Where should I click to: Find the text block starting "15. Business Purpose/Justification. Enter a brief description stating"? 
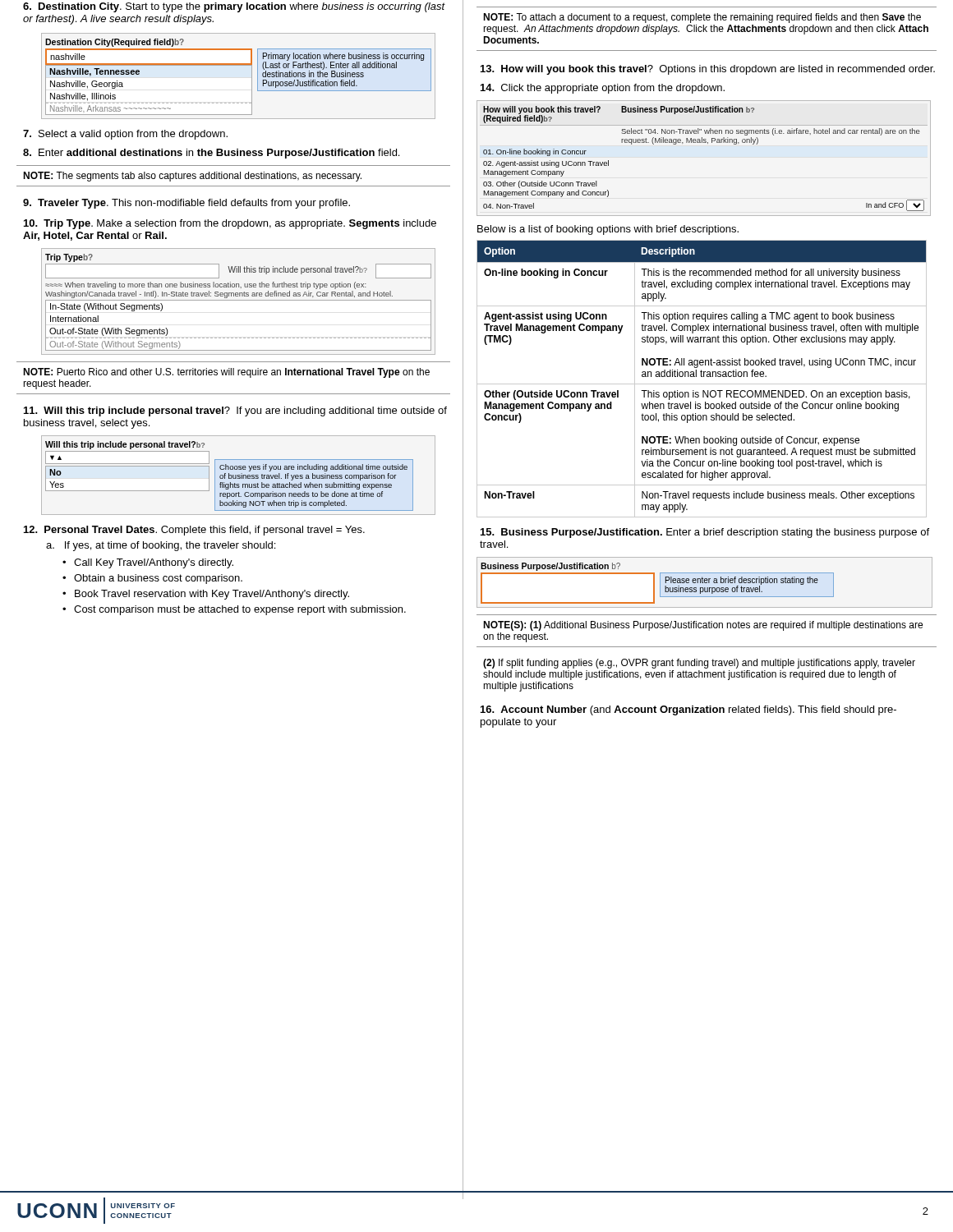tap(704, 538)
